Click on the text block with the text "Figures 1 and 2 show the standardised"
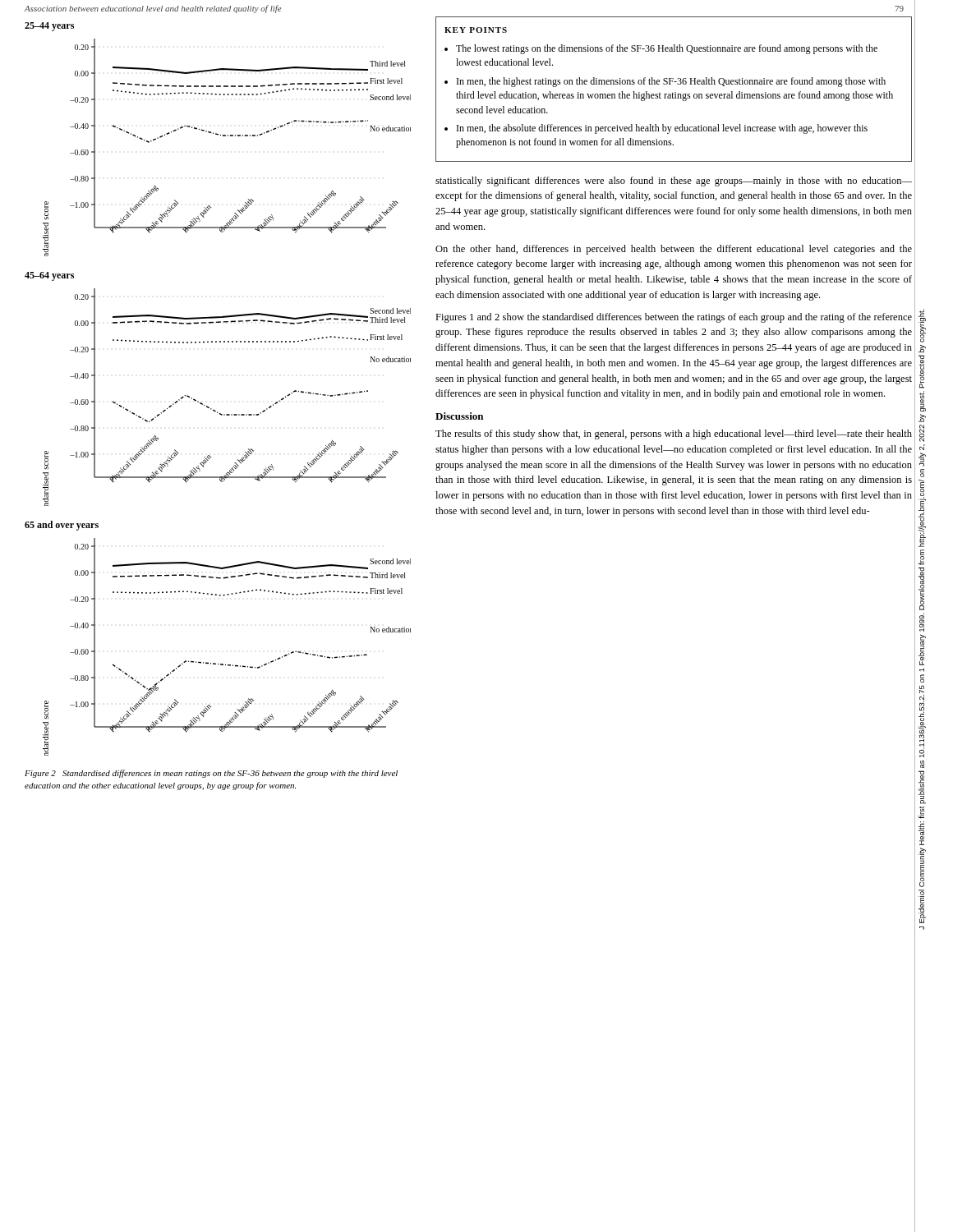Image resolution: width=953 pixels, height=1232 pixels. (674, 355)
